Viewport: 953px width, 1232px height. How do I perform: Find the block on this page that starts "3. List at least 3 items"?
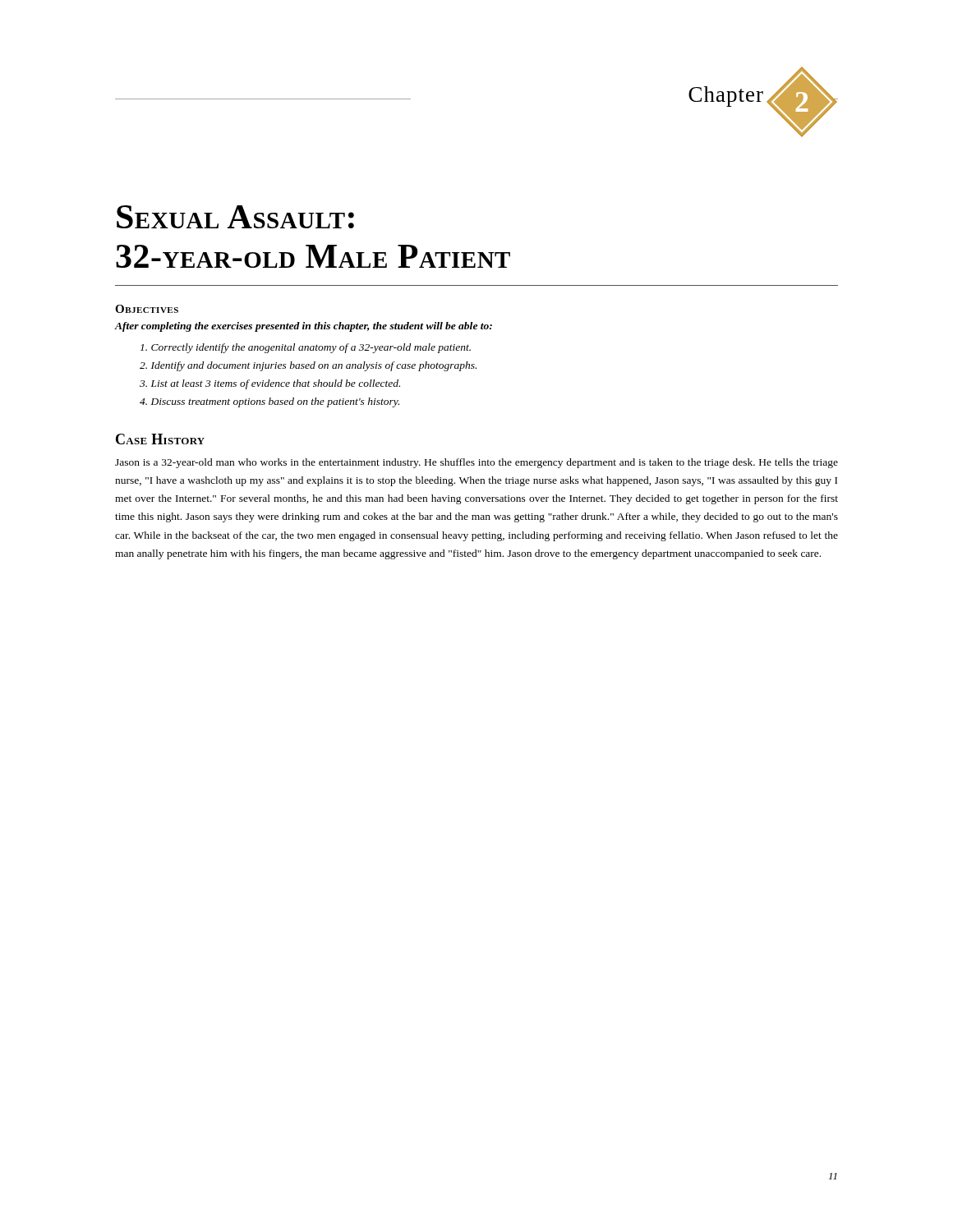point(270,384)
